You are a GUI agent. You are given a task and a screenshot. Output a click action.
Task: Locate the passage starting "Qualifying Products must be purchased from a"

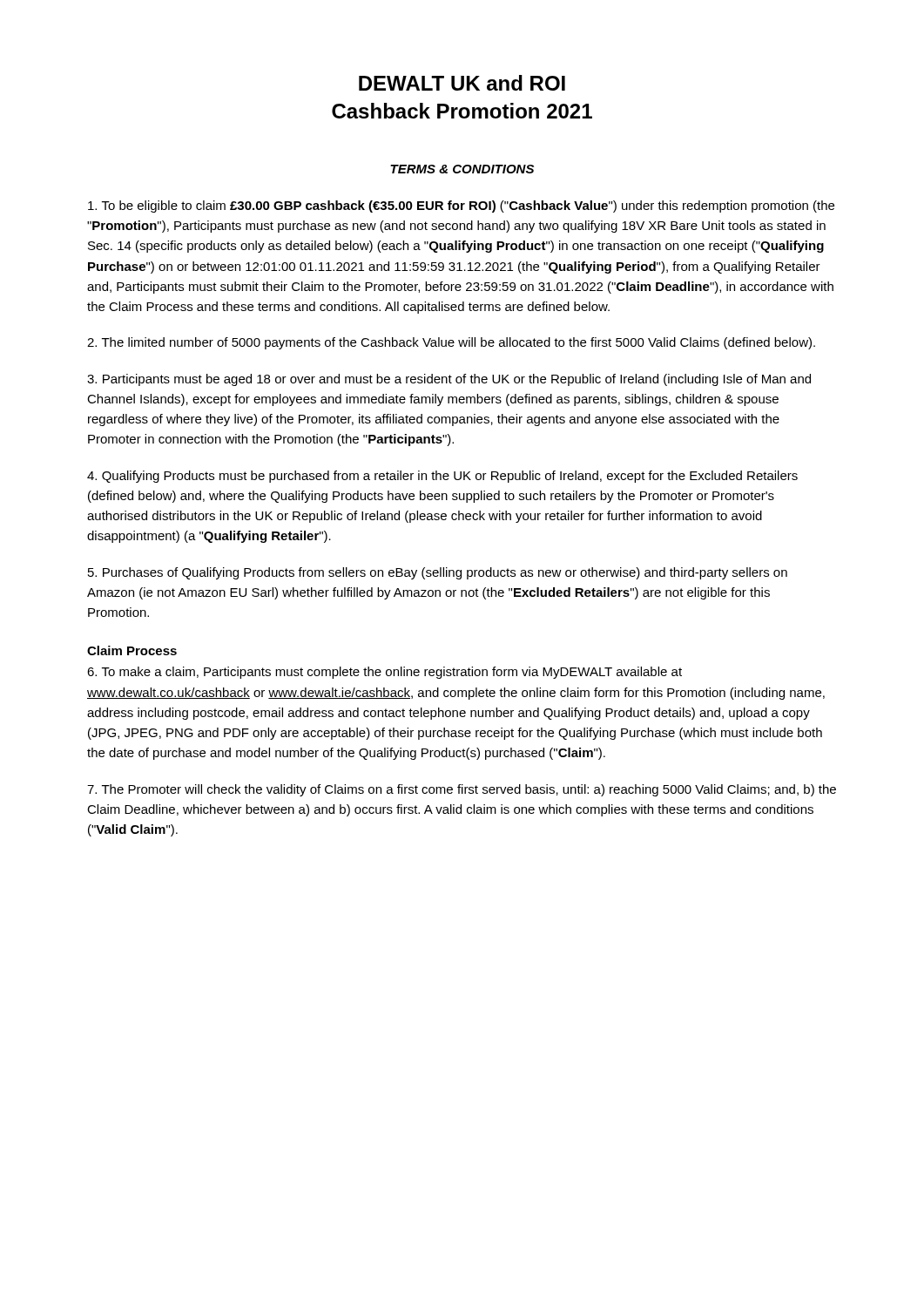tap(443, 505)
